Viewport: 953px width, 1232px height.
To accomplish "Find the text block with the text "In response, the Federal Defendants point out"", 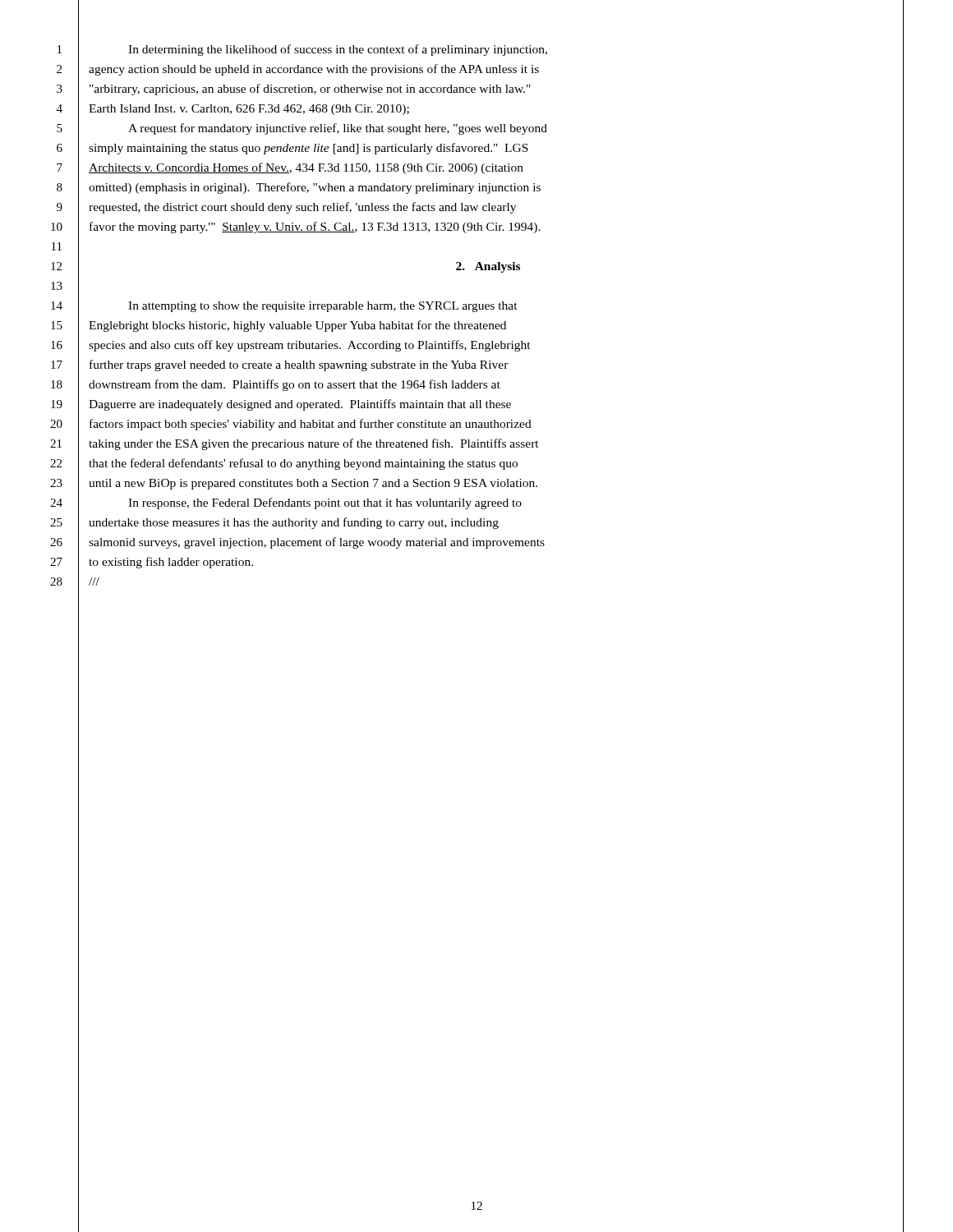I will [x=488, y=532].
